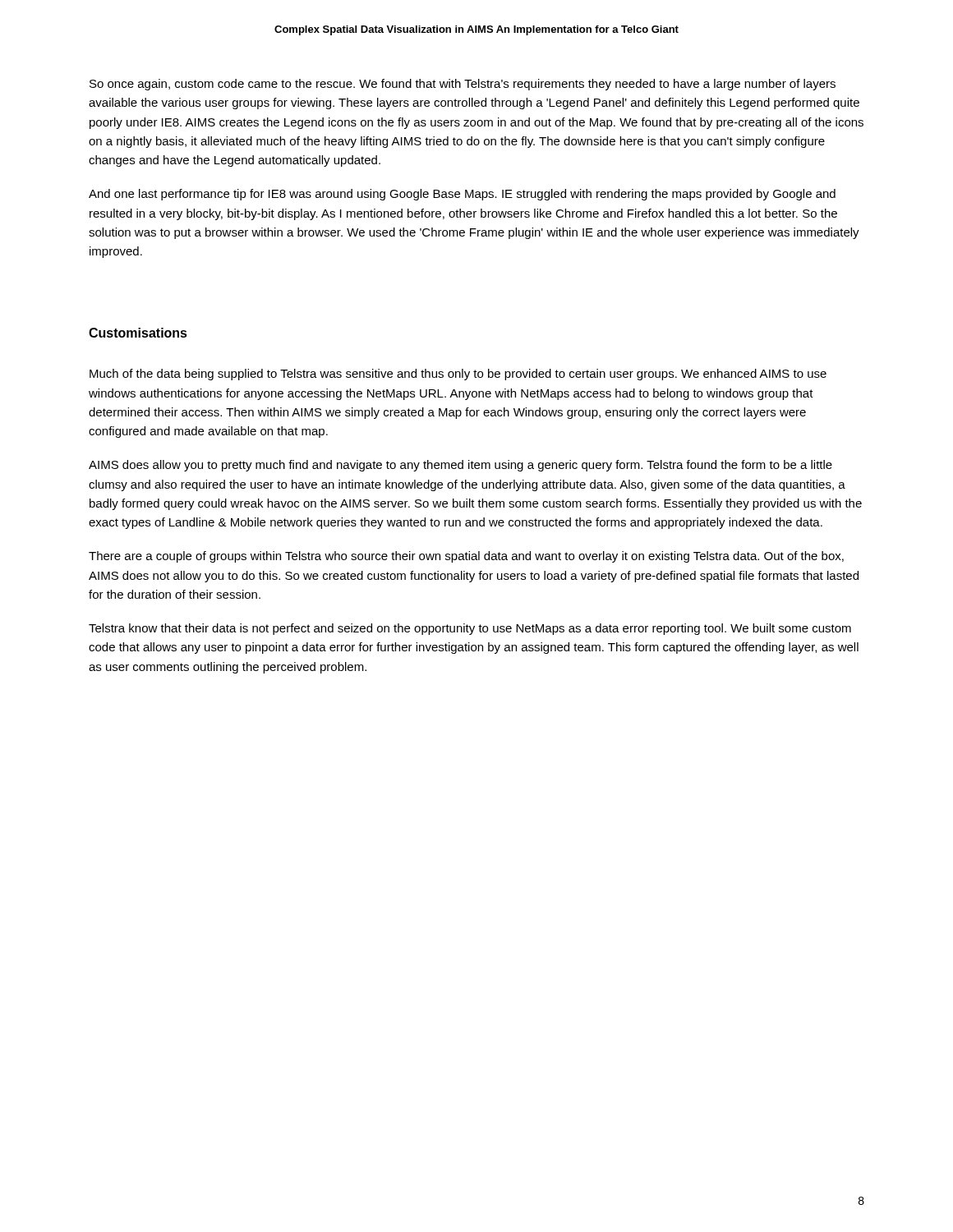Screen dimensions: 1232x953
Task: Find the text block that says "Telstra know that their data is not perfect"
Action: 474,647
